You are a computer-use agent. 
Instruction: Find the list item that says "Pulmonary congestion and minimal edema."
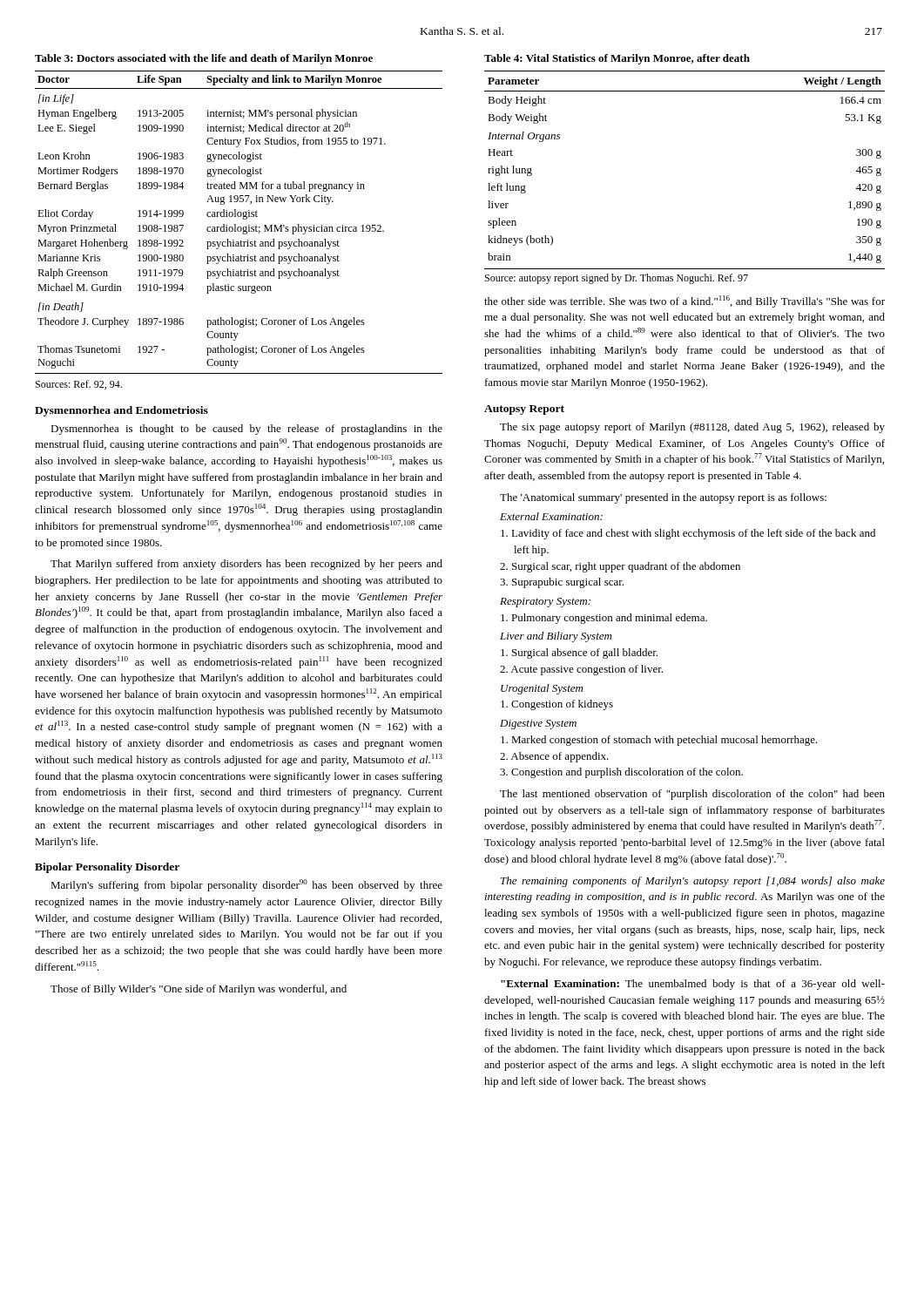(x=604, y=617)
